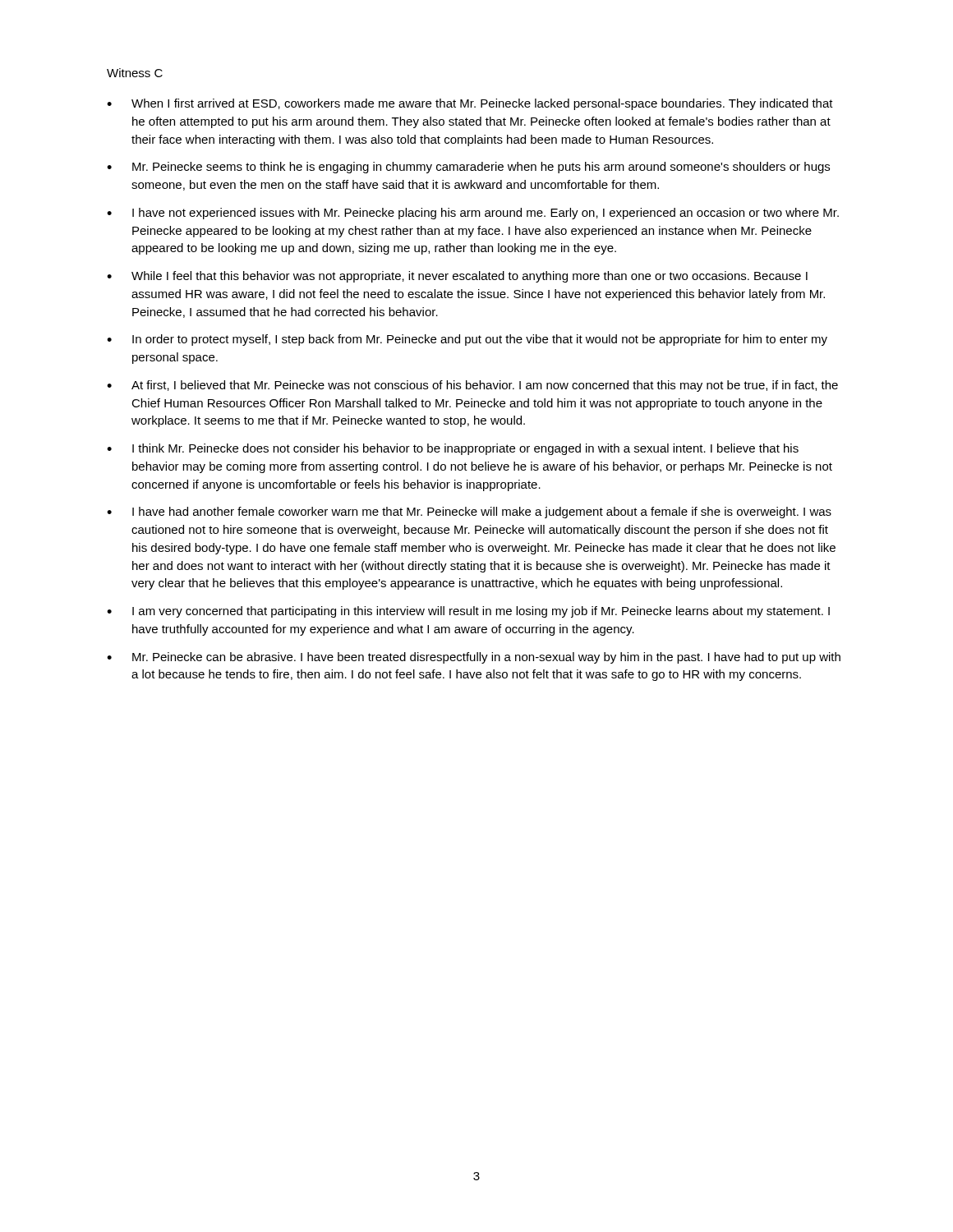Select the list item with the text "• Mr. Peinecke can"
The image size is (953, 1232).
[476, 666]
